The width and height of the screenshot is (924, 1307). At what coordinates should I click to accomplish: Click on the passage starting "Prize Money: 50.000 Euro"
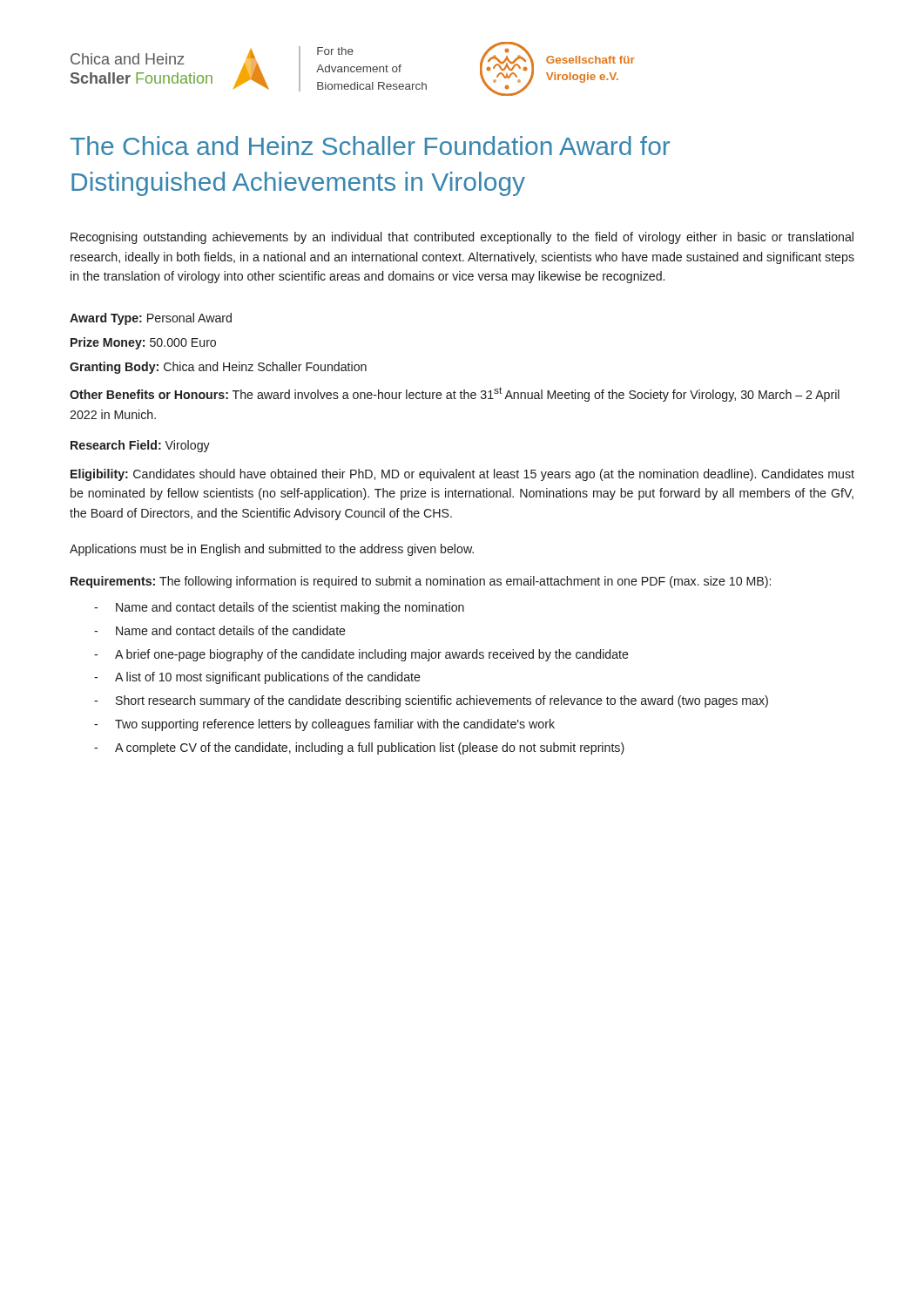coord(143,343)
